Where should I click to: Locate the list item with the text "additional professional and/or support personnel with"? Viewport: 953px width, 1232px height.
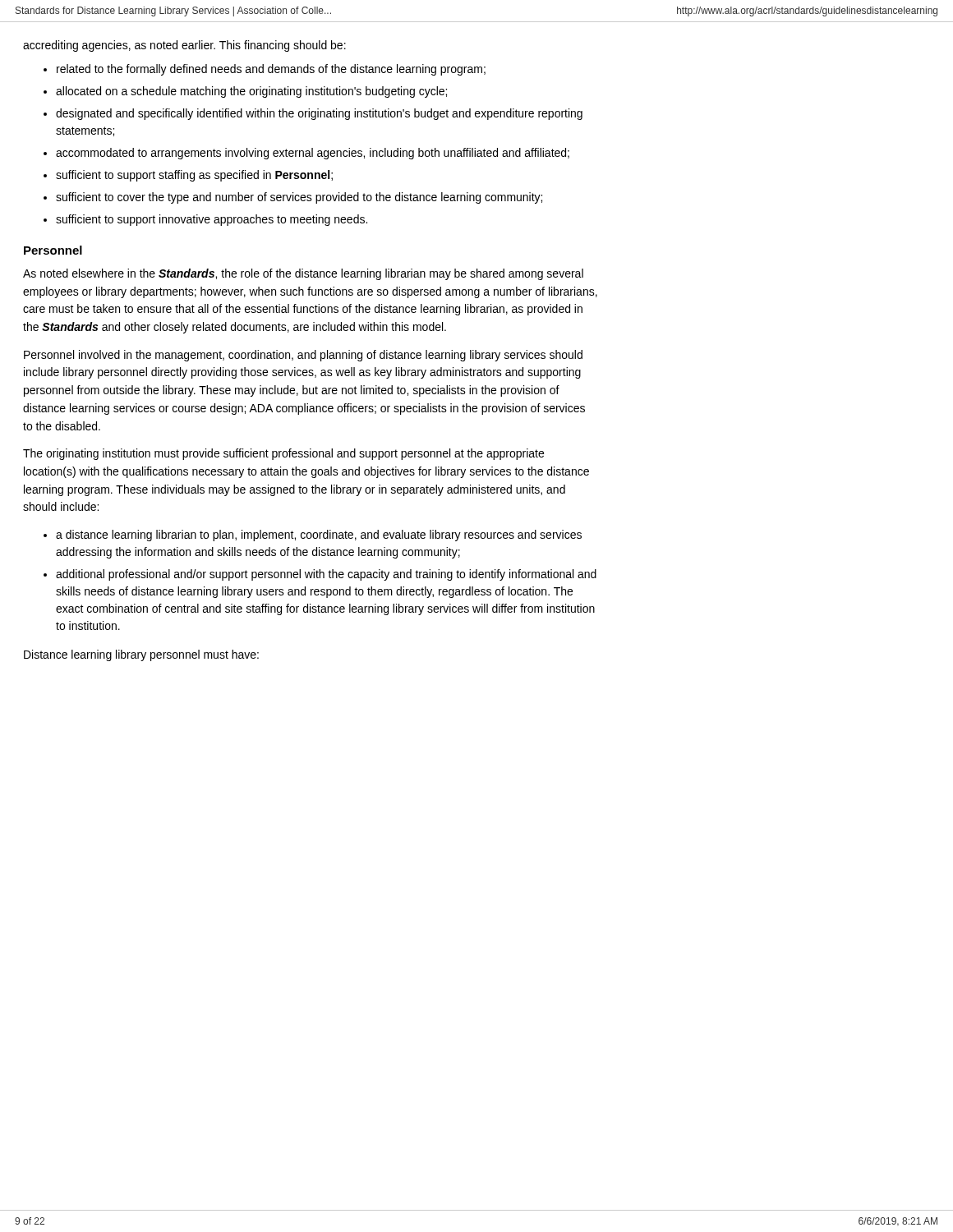tap(326, 600)
